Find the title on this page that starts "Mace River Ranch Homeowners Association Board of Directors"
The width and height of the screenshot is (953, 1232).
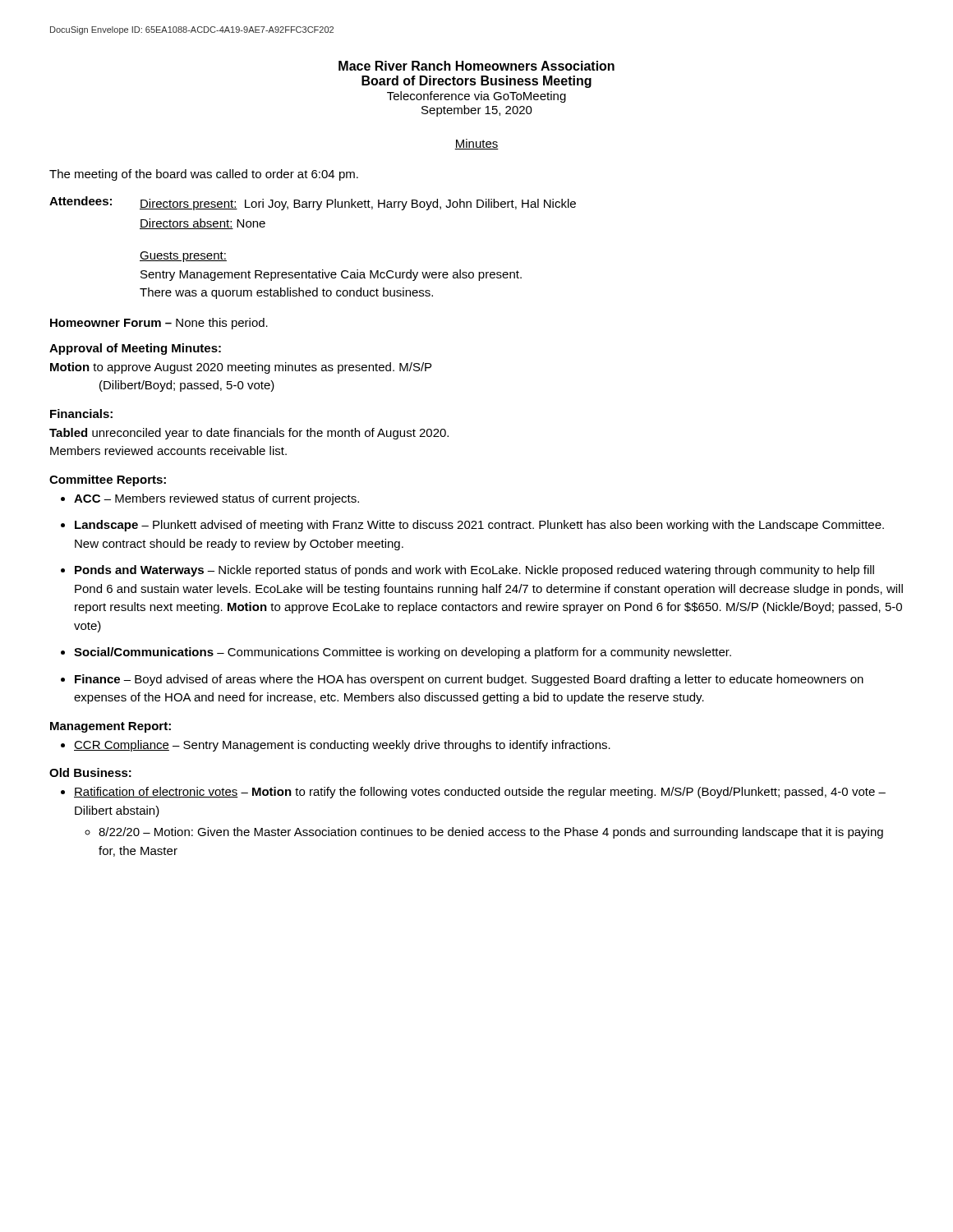[476, 88]
